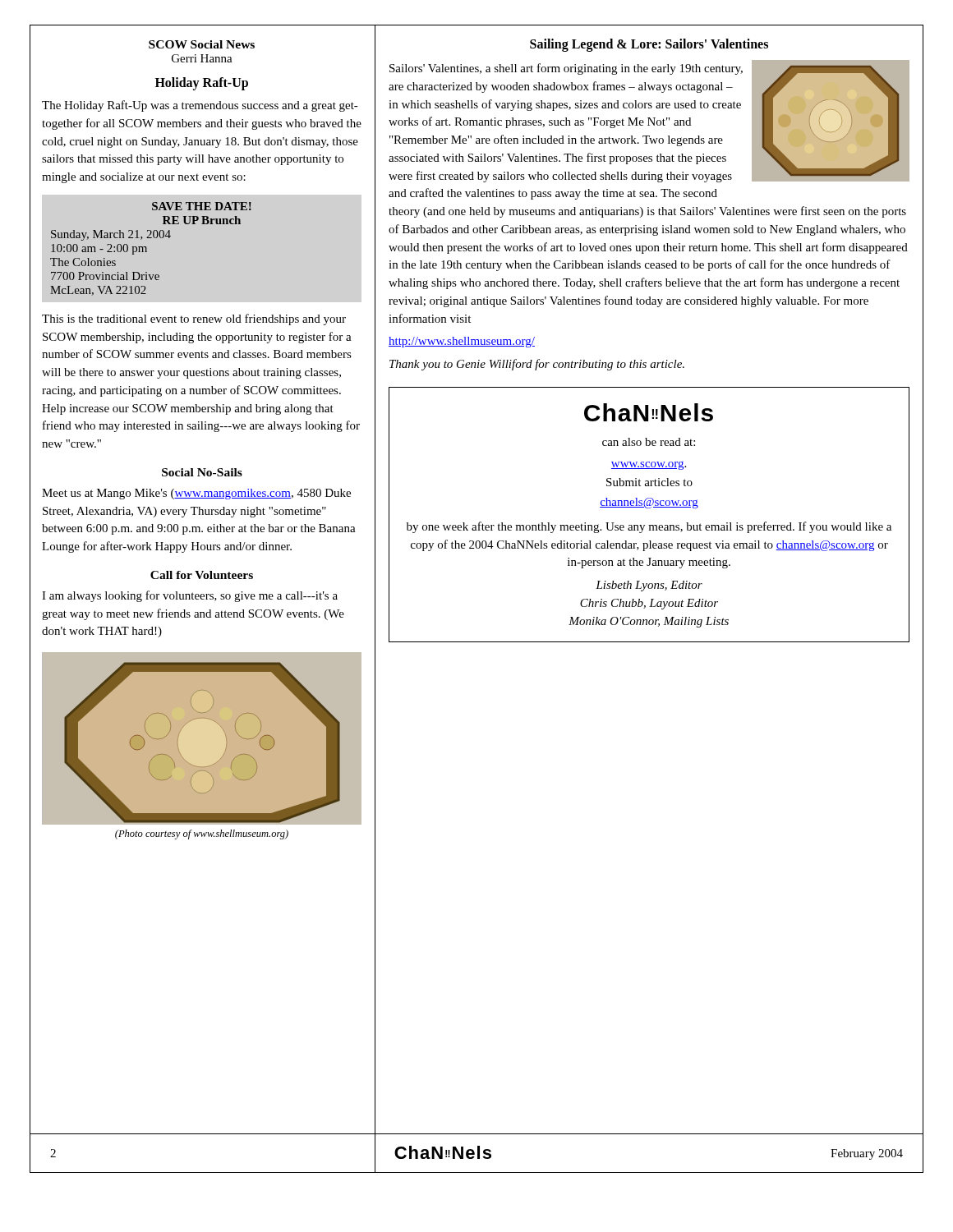Select the region starting "A Sailor's Valentine(www.seashell.com) Sailors' Valentines,"

click(x=649, y=194)
